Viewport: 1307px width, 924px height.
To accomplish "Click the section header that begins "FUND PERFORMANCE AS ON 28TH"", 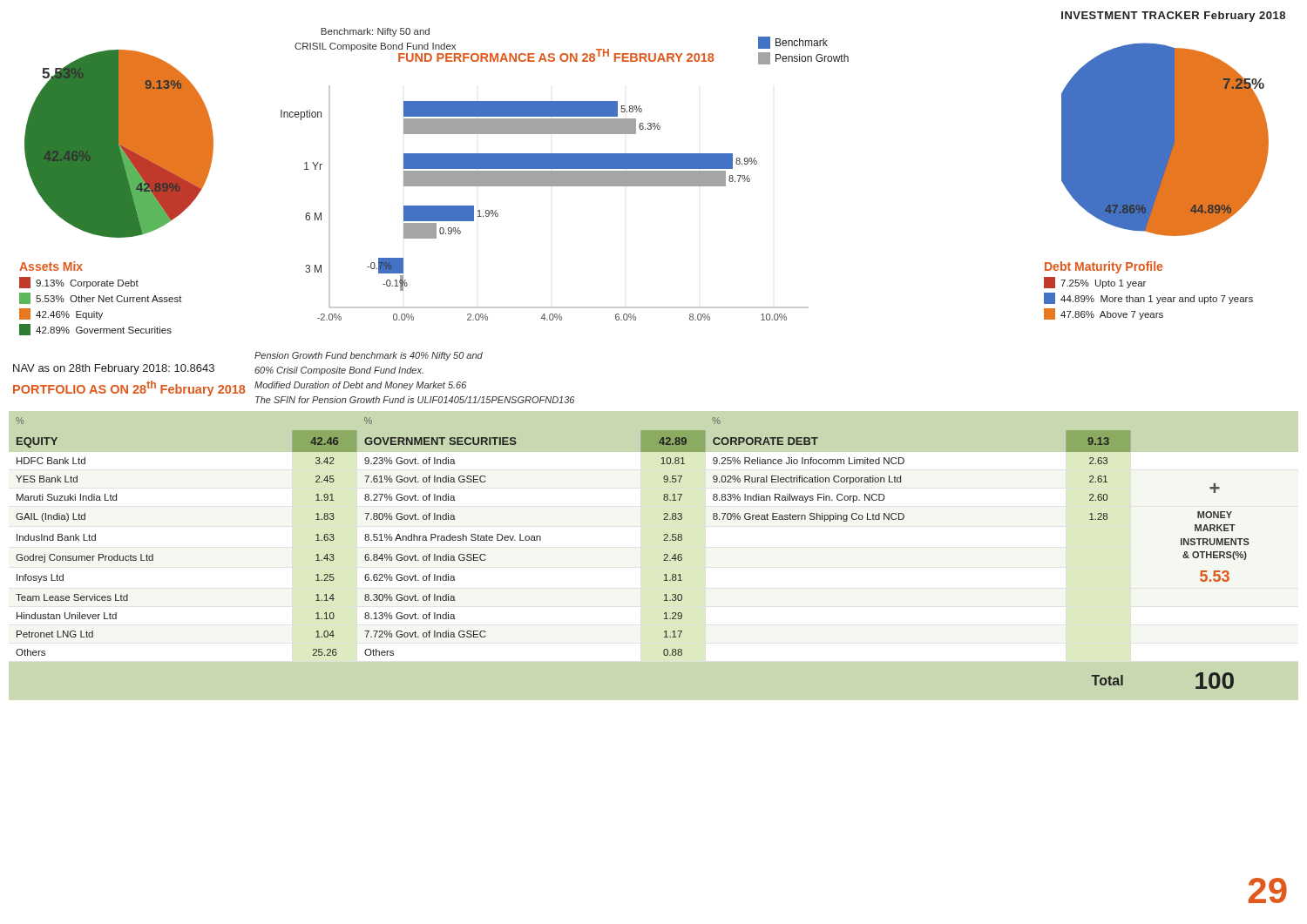I will pos(556,56).
